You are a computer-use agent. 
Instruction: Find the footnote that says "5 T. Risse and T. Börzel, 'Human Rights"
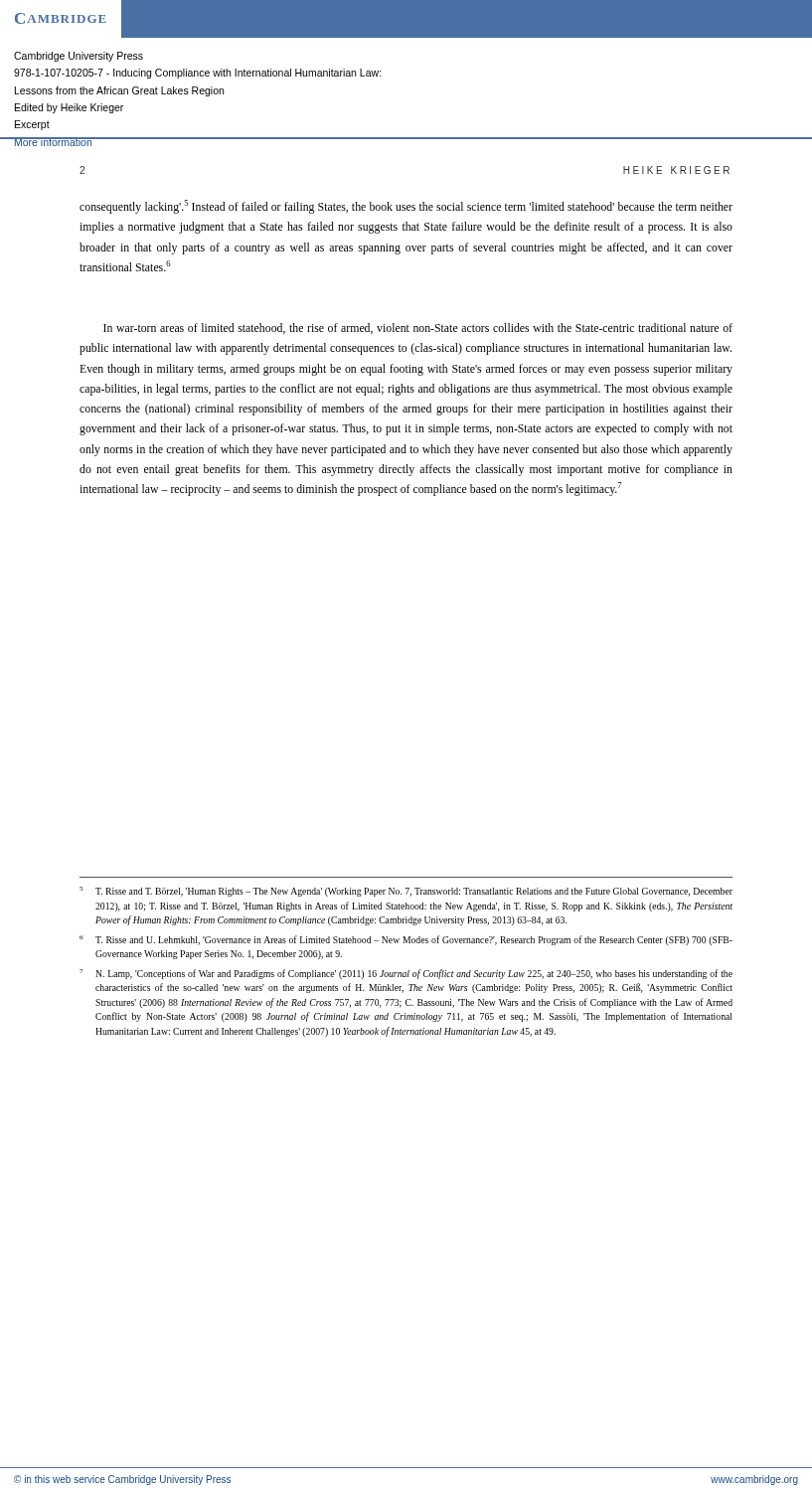tap(406, 906)
